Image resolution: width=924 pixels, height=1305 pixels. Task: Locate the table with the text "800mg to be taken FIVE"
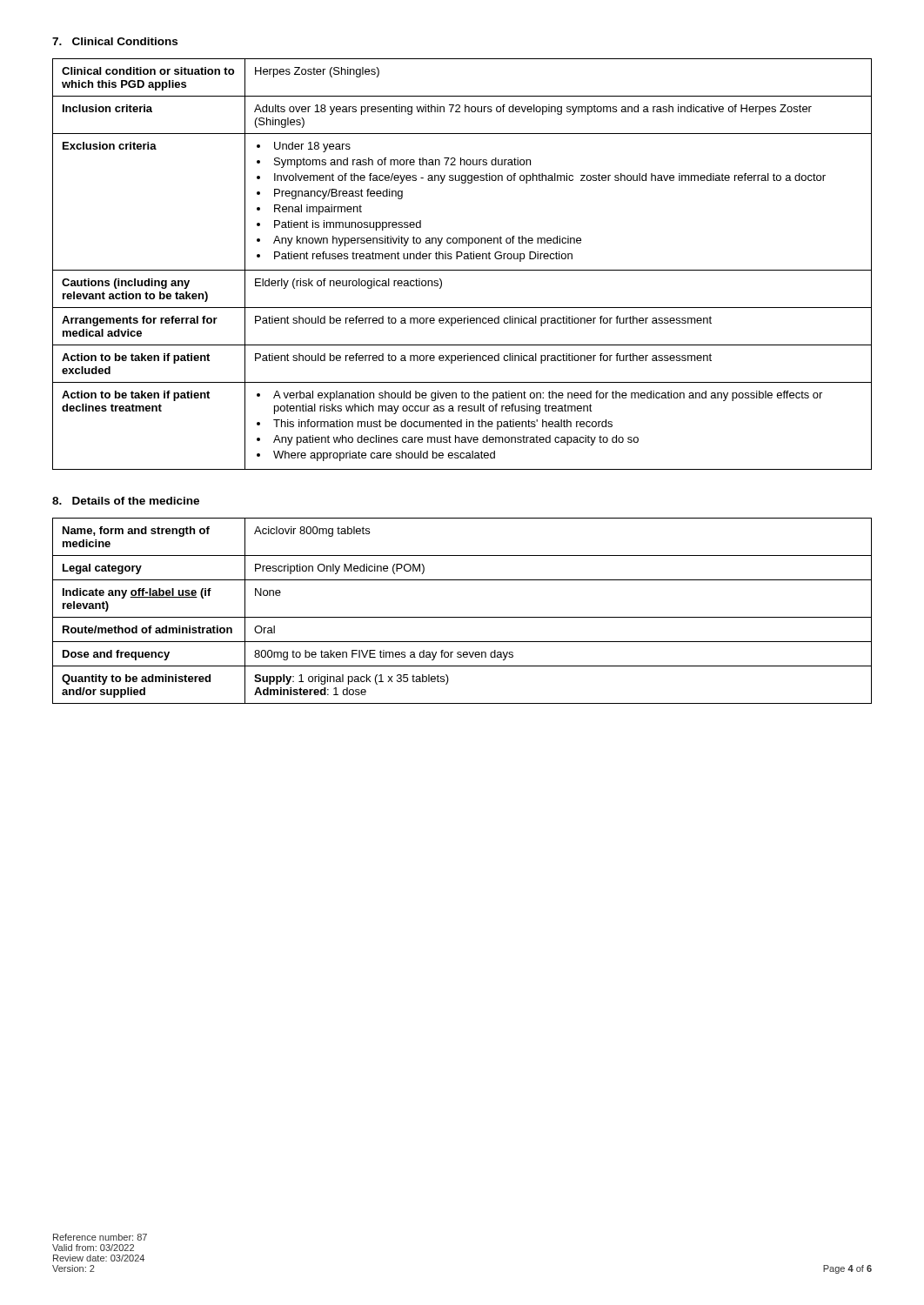click(x=462, y=611)
